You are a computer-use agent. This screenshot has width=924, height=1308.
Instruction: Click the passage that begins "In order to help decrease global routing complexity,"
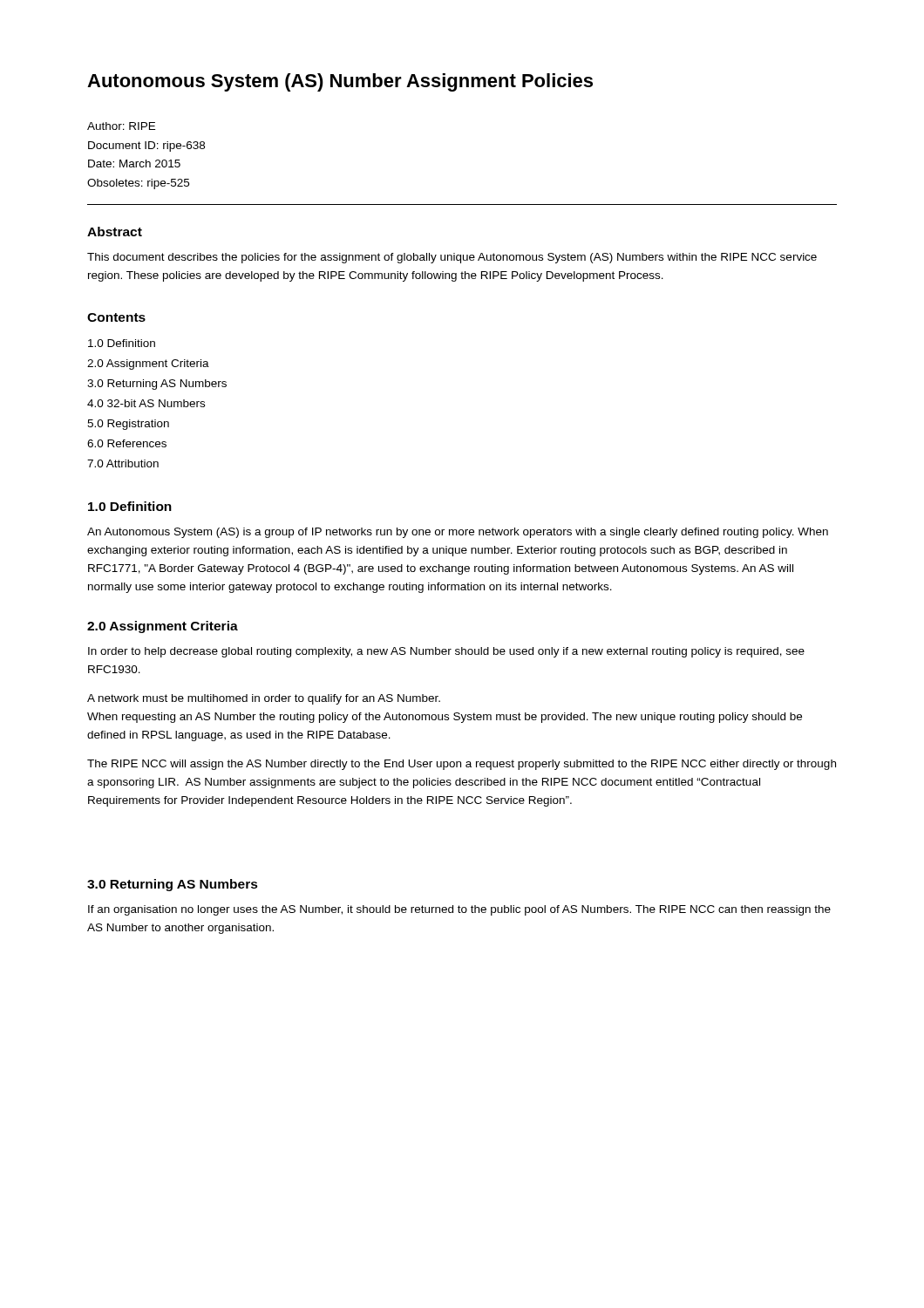tap(446, 660)
